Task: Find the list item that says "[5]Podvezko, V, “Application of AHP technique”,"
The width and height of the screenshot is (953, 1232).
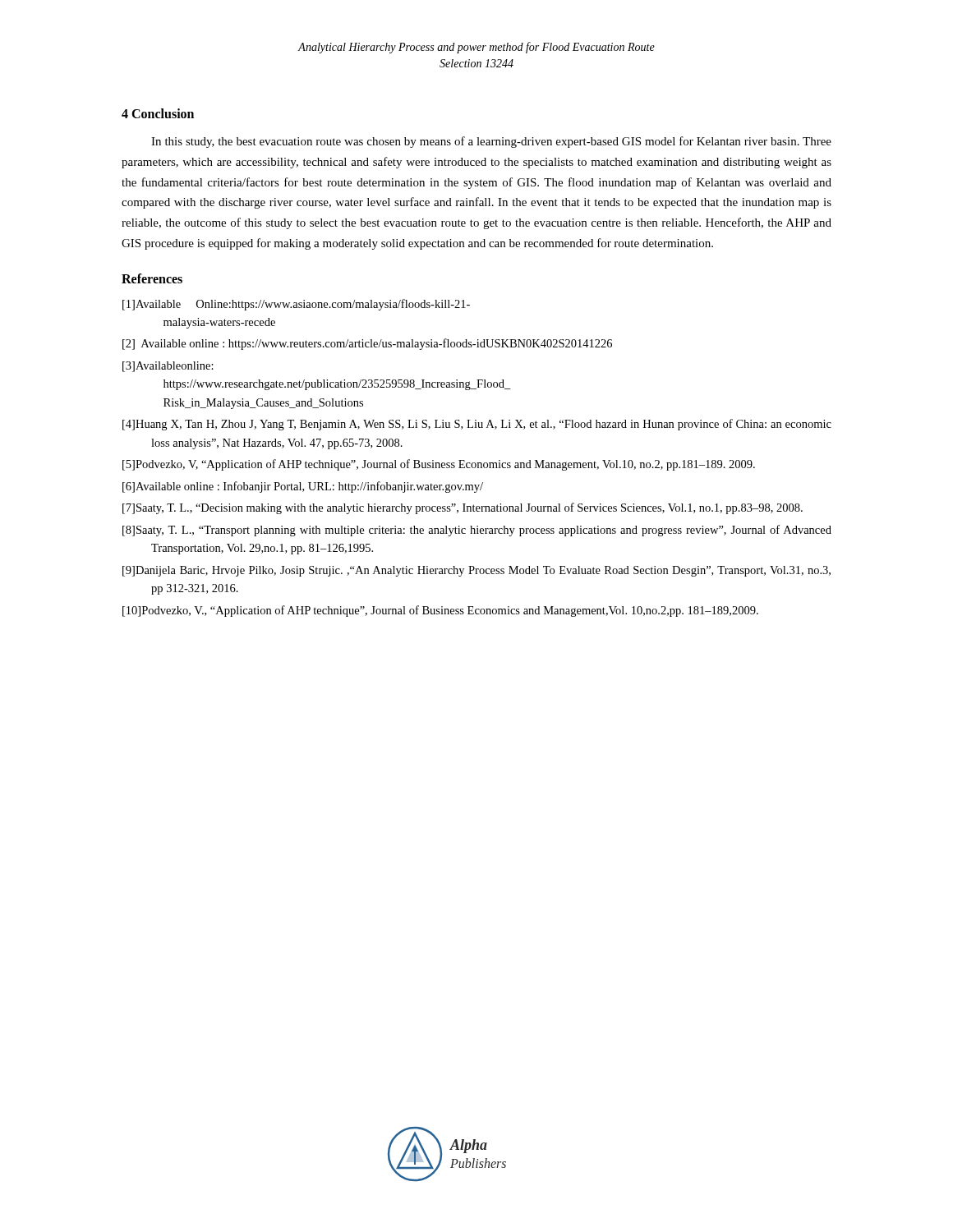Action: [x=439, y=464]
